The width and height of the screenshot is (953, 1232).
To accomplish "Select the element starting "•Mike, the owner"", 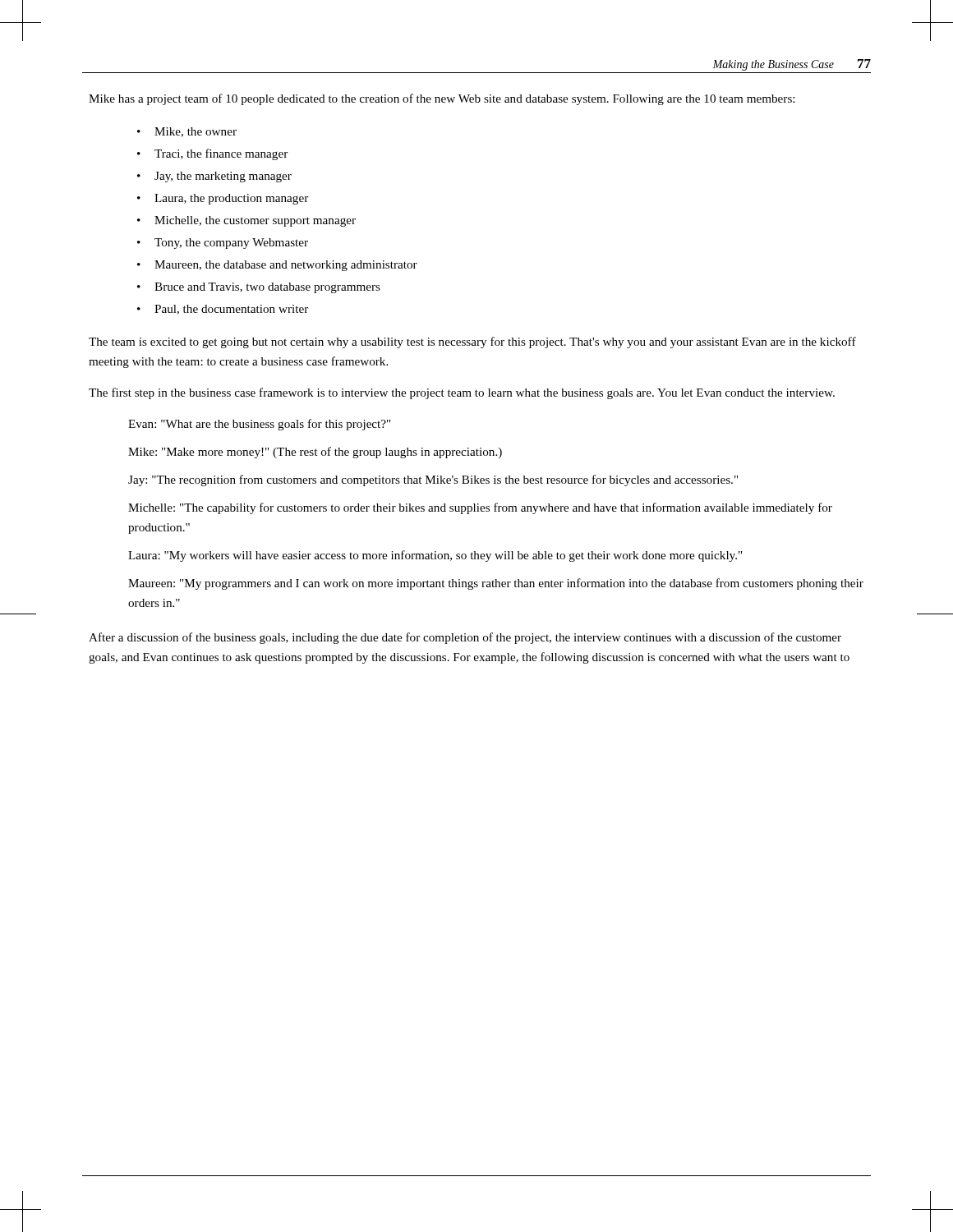I will coord(186,131).
